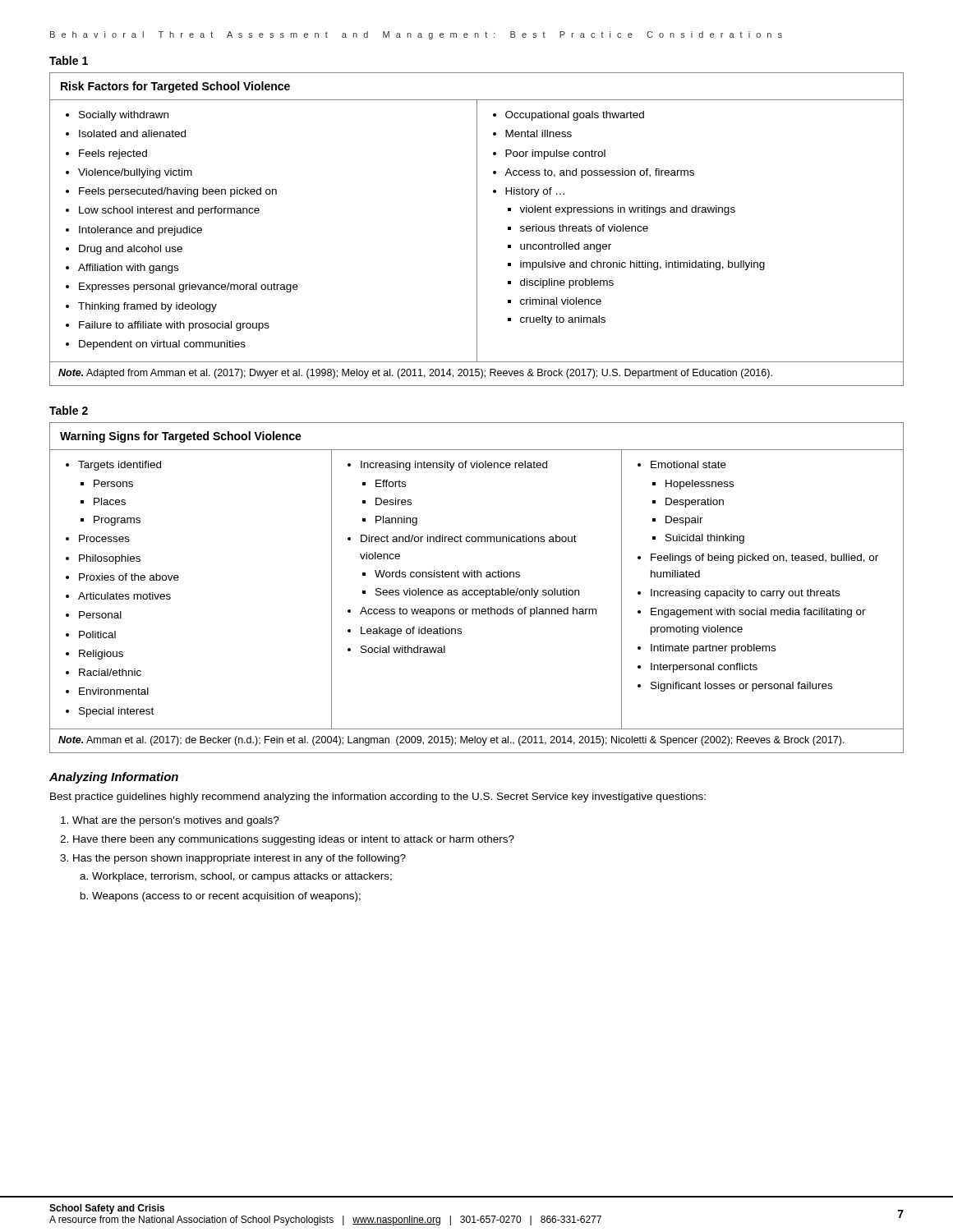The height and width of the screenshot is (1232, 953).
Task: Click on the table containing "Targets identified Persons Places"
Action: [476, 588]
